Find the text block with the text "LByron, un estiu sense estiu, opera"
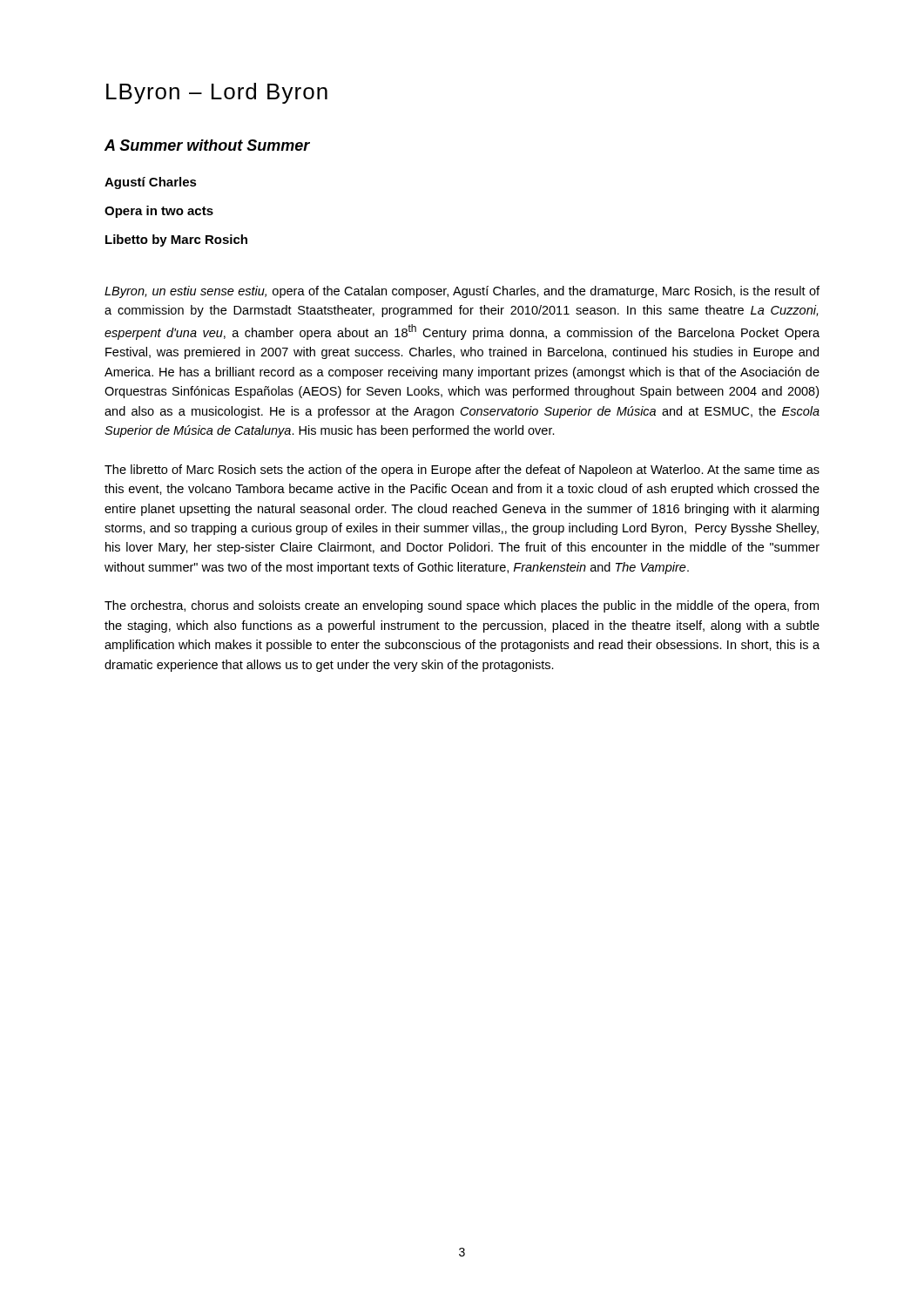Viewport: 924px width, 1307px height. 462,361
